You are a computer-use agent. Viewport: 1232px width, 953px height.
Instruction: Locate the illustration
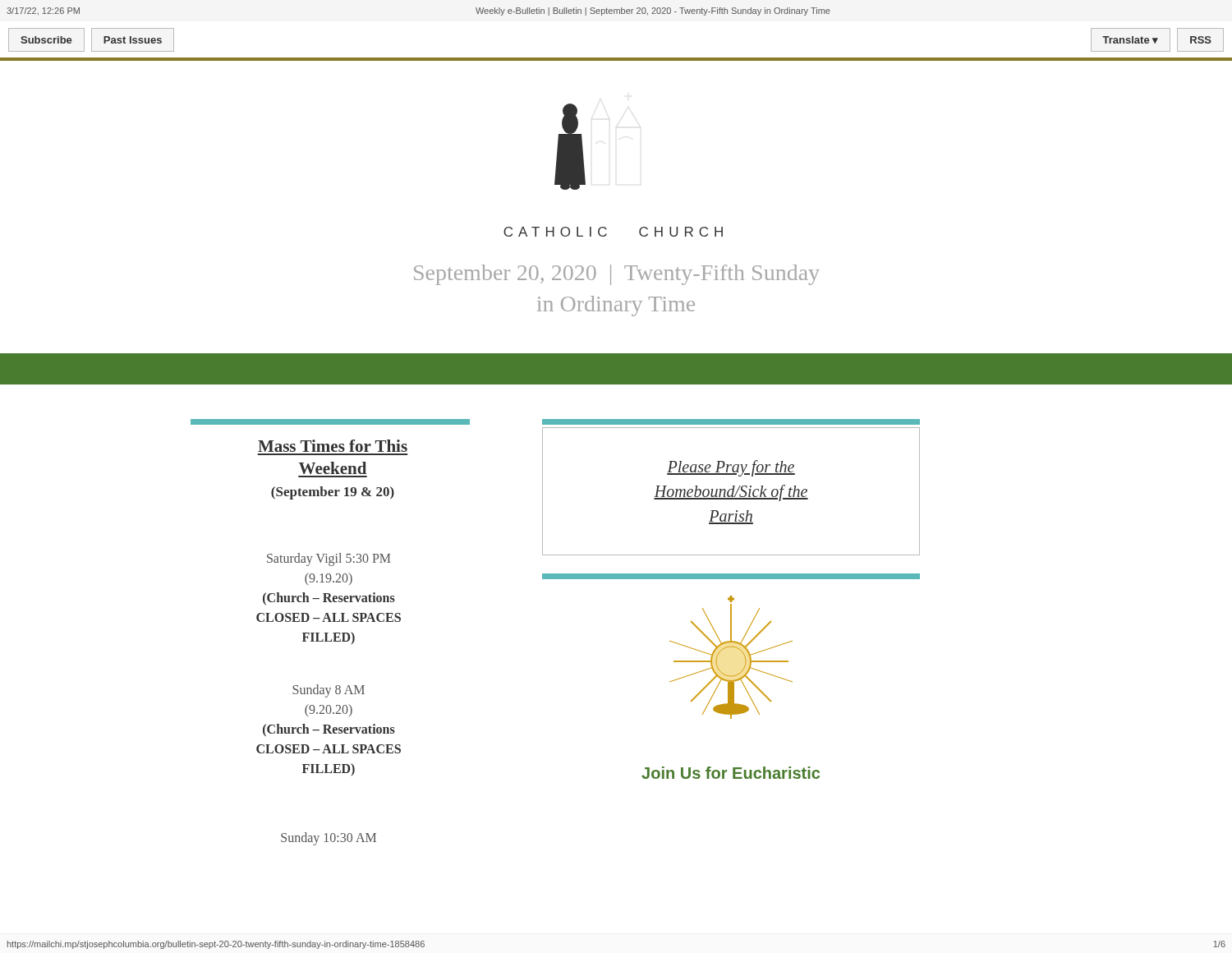pyautogui.click(x=731, y=663)
